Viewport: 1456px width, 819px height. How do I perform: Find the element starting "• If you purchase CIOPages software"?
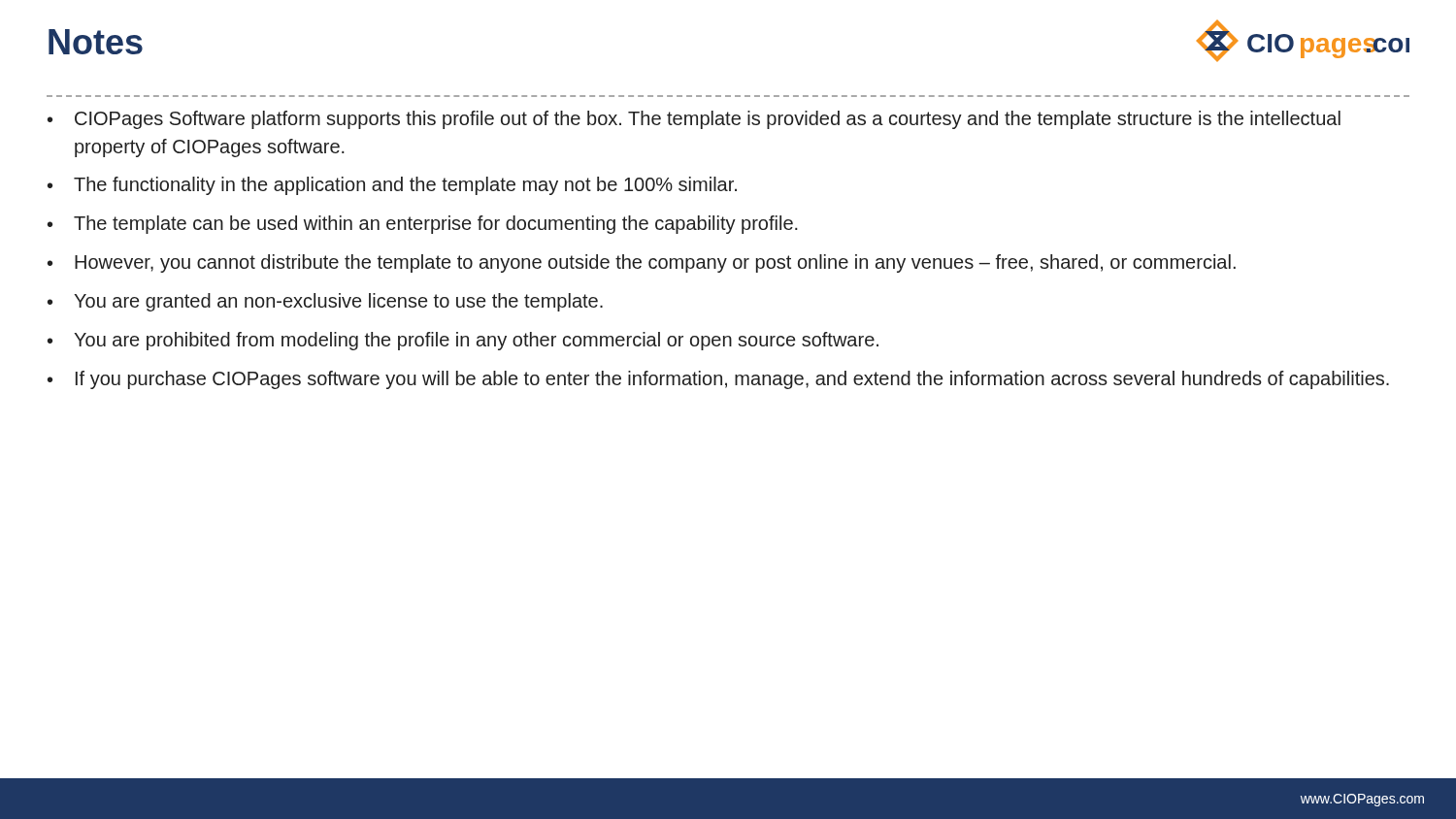click(728, 379)
